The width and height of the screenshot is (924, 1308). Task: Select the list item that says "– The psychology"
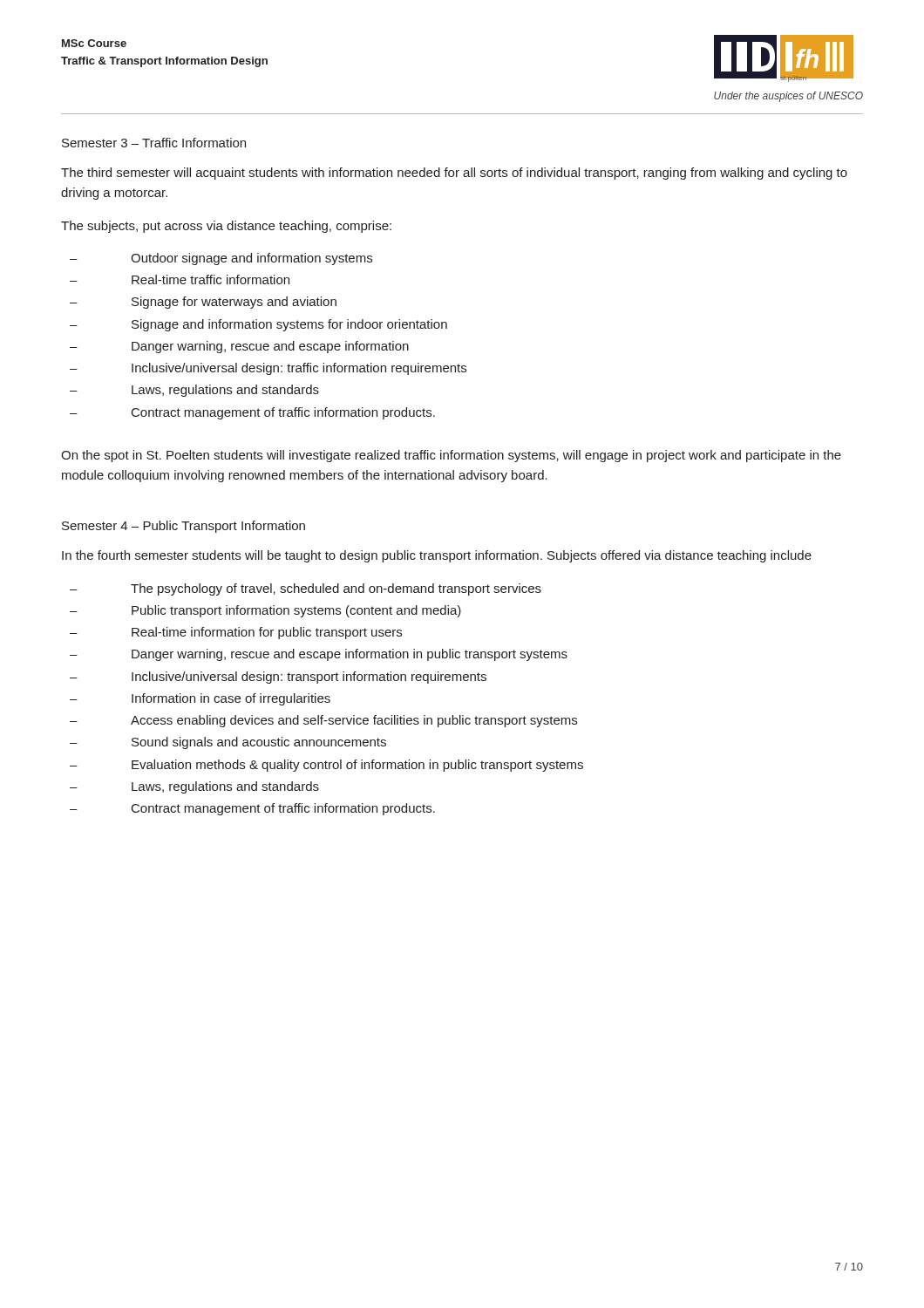462,588
